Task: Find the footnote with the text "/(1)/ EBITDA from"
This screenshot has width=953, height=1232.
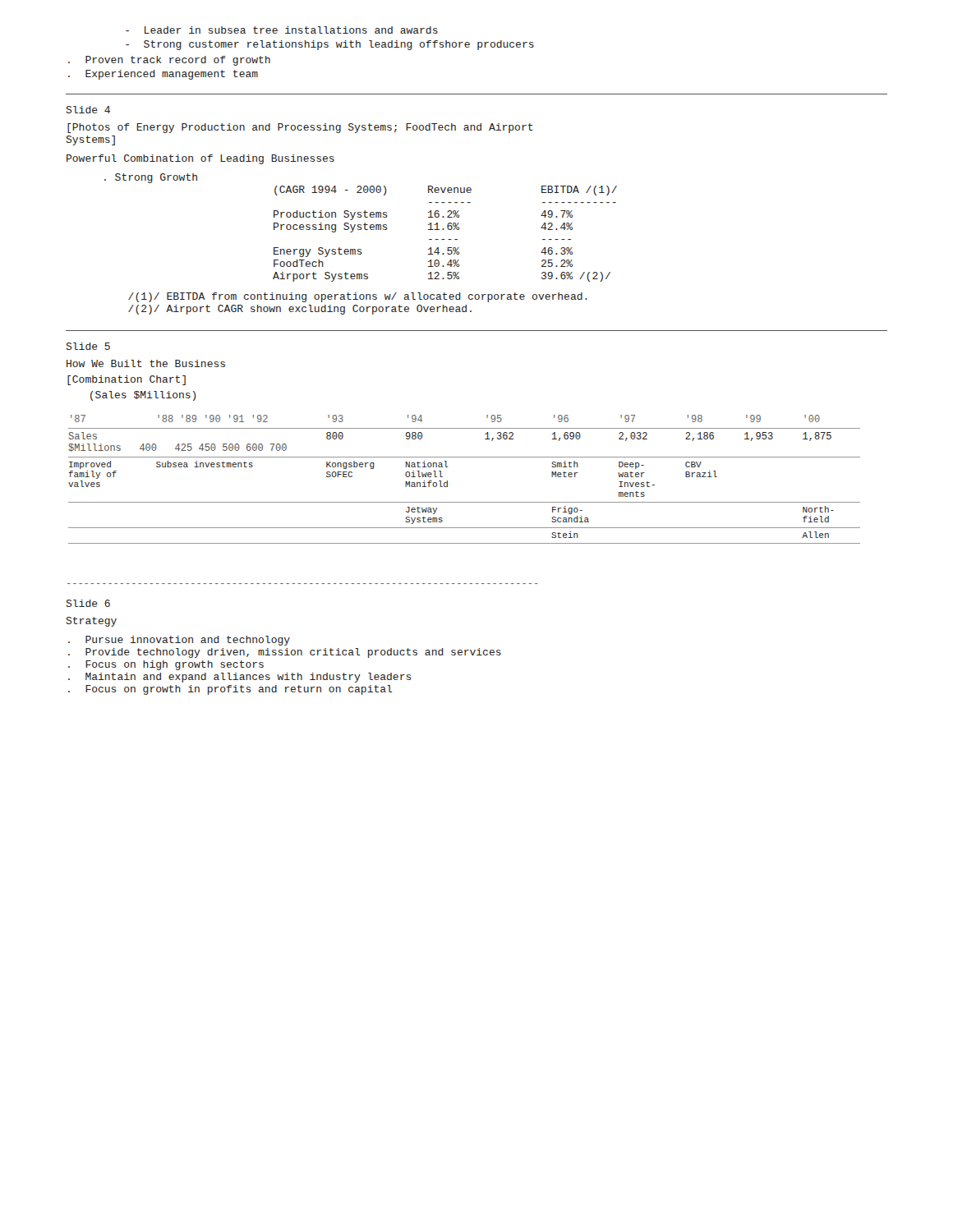Action: pyautogui.click(x=501, y=297)
